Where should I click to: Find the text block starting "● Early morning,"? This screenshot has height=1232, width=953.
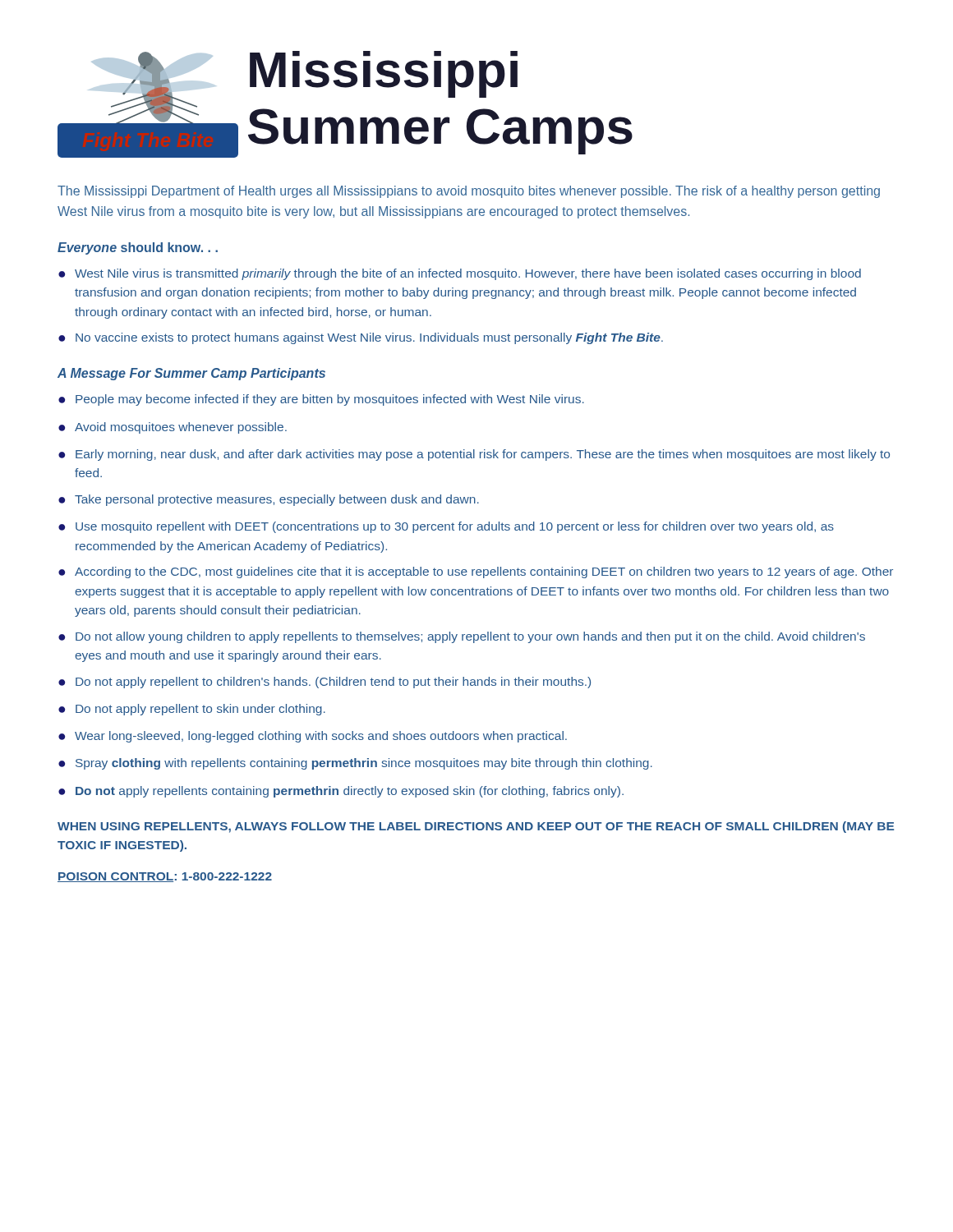point(476,463)
